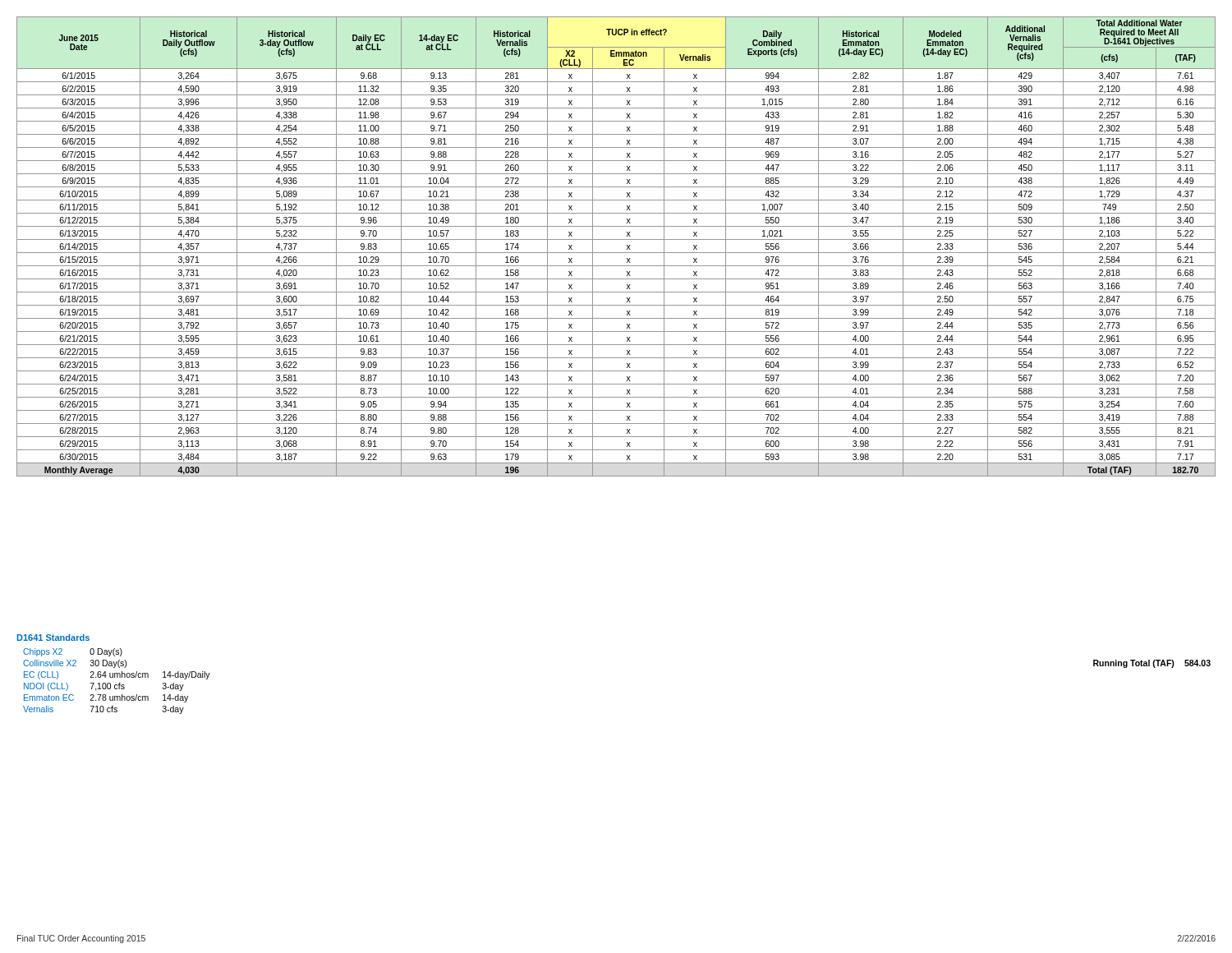Viewport: 1232px width, 953px height.
Task: Select the passage starting "NDOI (CLL)"
Action: point(46,686)
